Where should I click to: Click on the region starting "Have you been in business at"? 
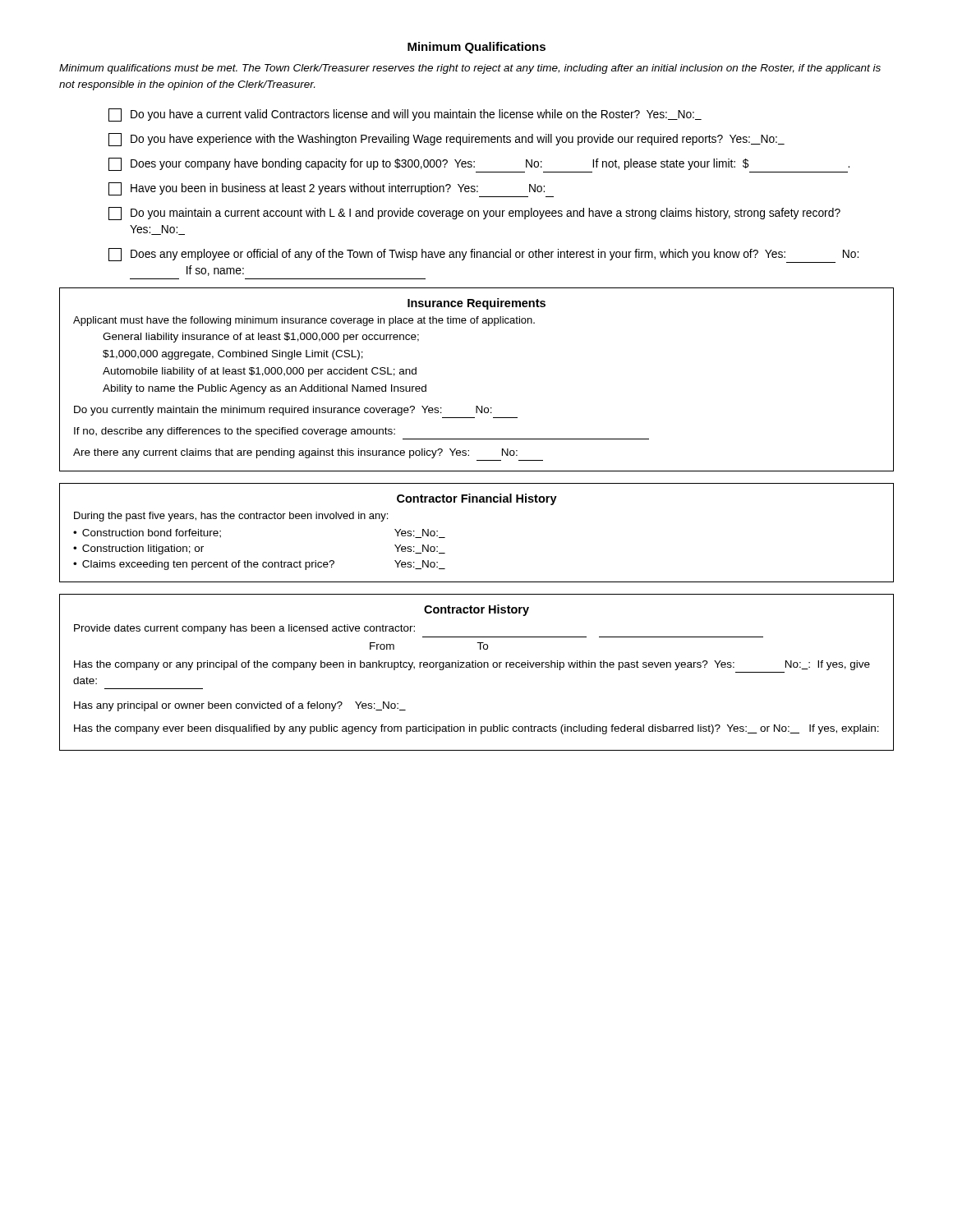point(501,189)
